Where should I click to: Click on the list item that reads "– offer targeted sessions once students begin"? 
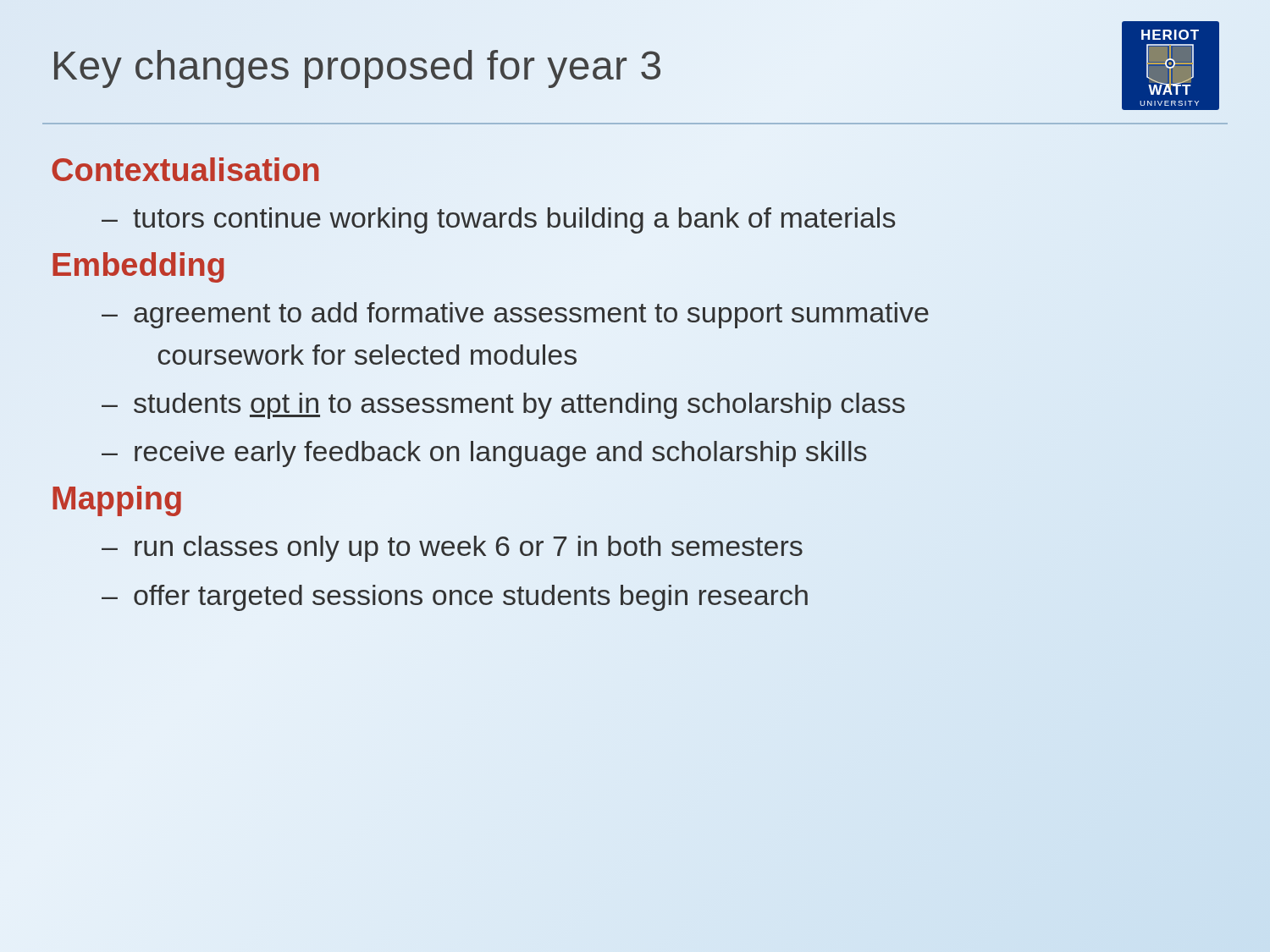tap(635, 595)
